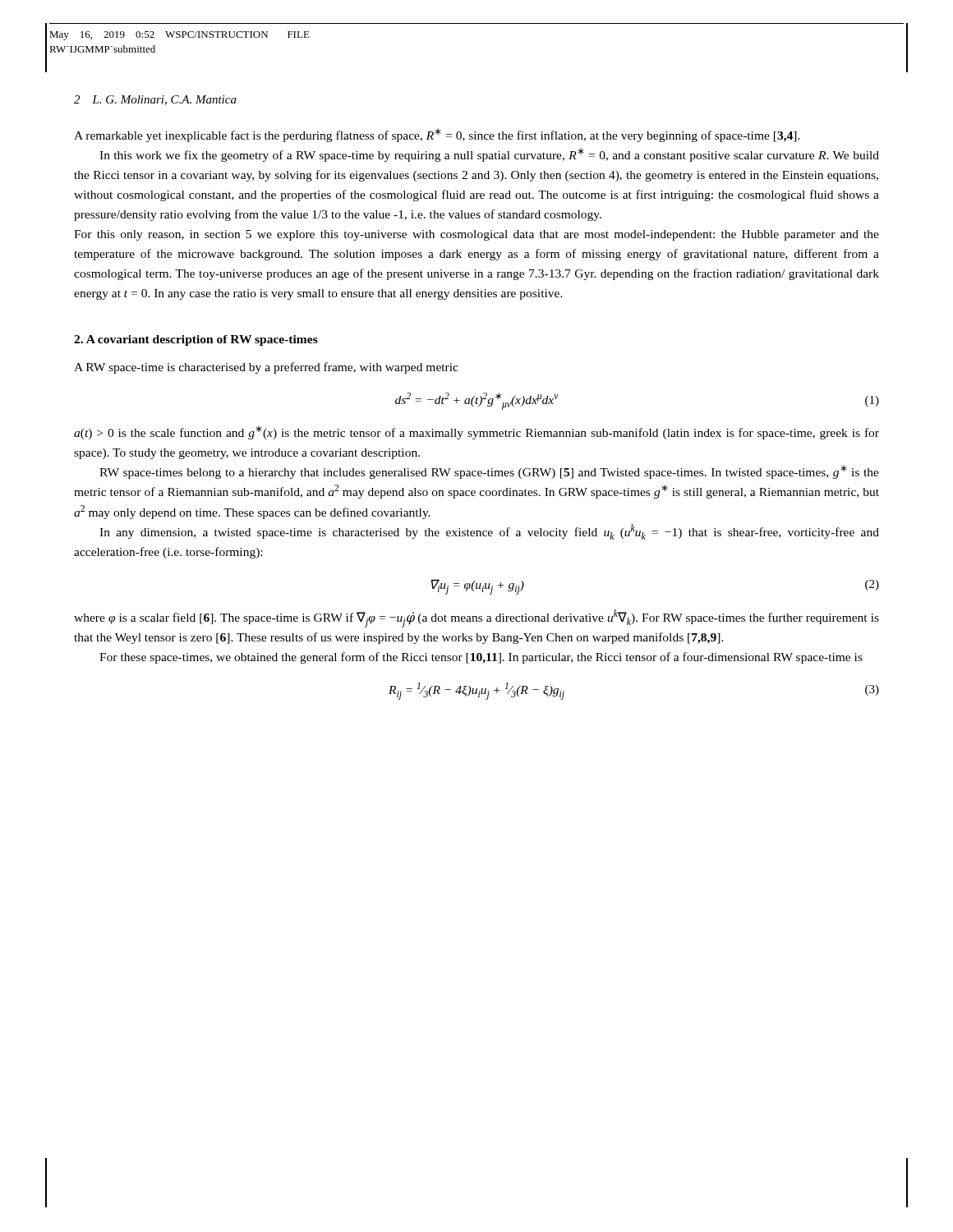Navigate to the text starting "∇iuj = φ(uiuj + gij) (2)"
The width and height of the screenshot is (953, 1232).
pyautogui.click(x=473, y=587)
